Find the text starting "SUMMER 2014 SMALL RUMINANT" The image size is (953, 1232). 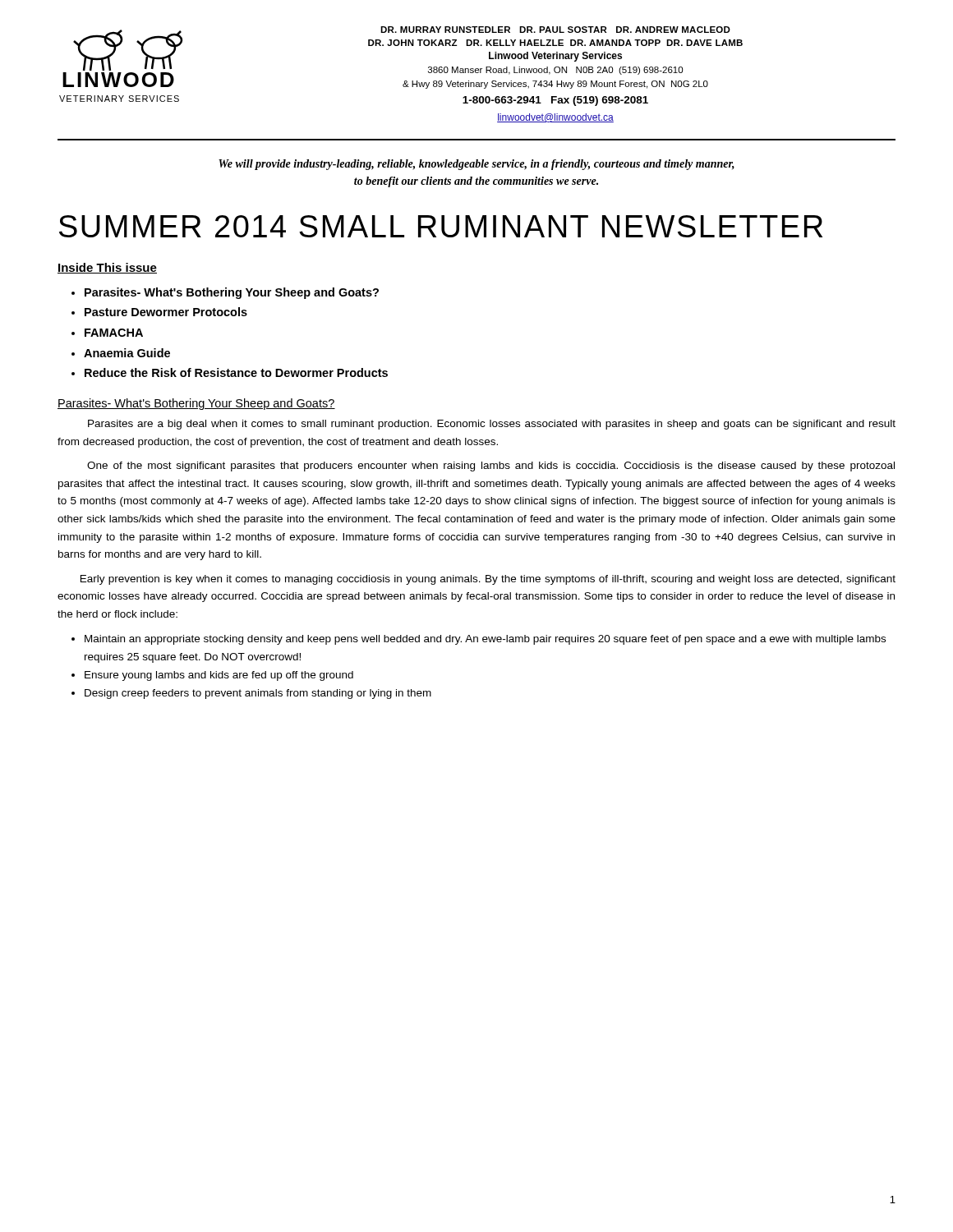coord(441,227)
